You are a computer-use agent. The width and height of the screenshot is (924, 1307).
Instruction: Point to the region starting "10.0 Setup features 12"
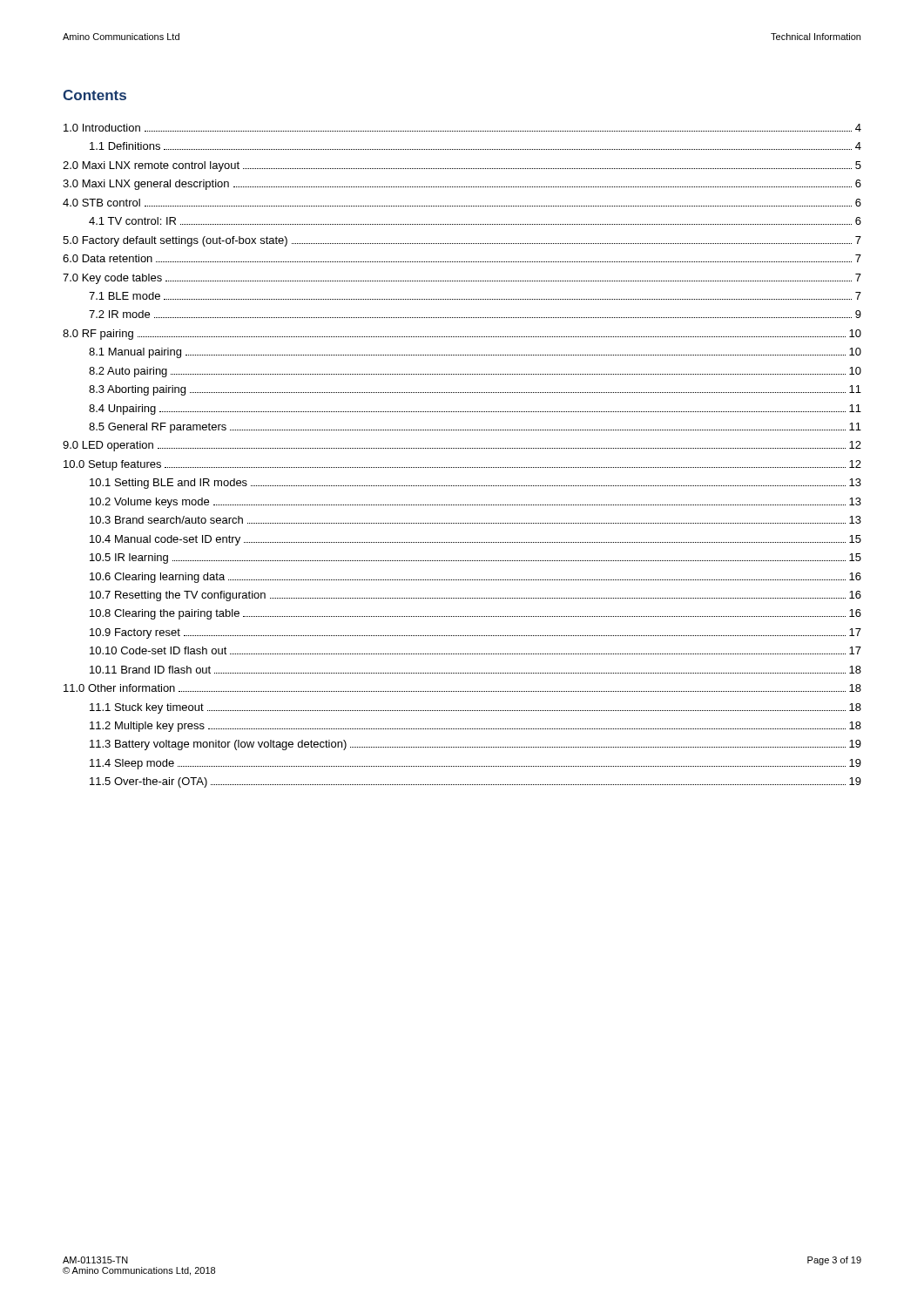coord(462,464)
